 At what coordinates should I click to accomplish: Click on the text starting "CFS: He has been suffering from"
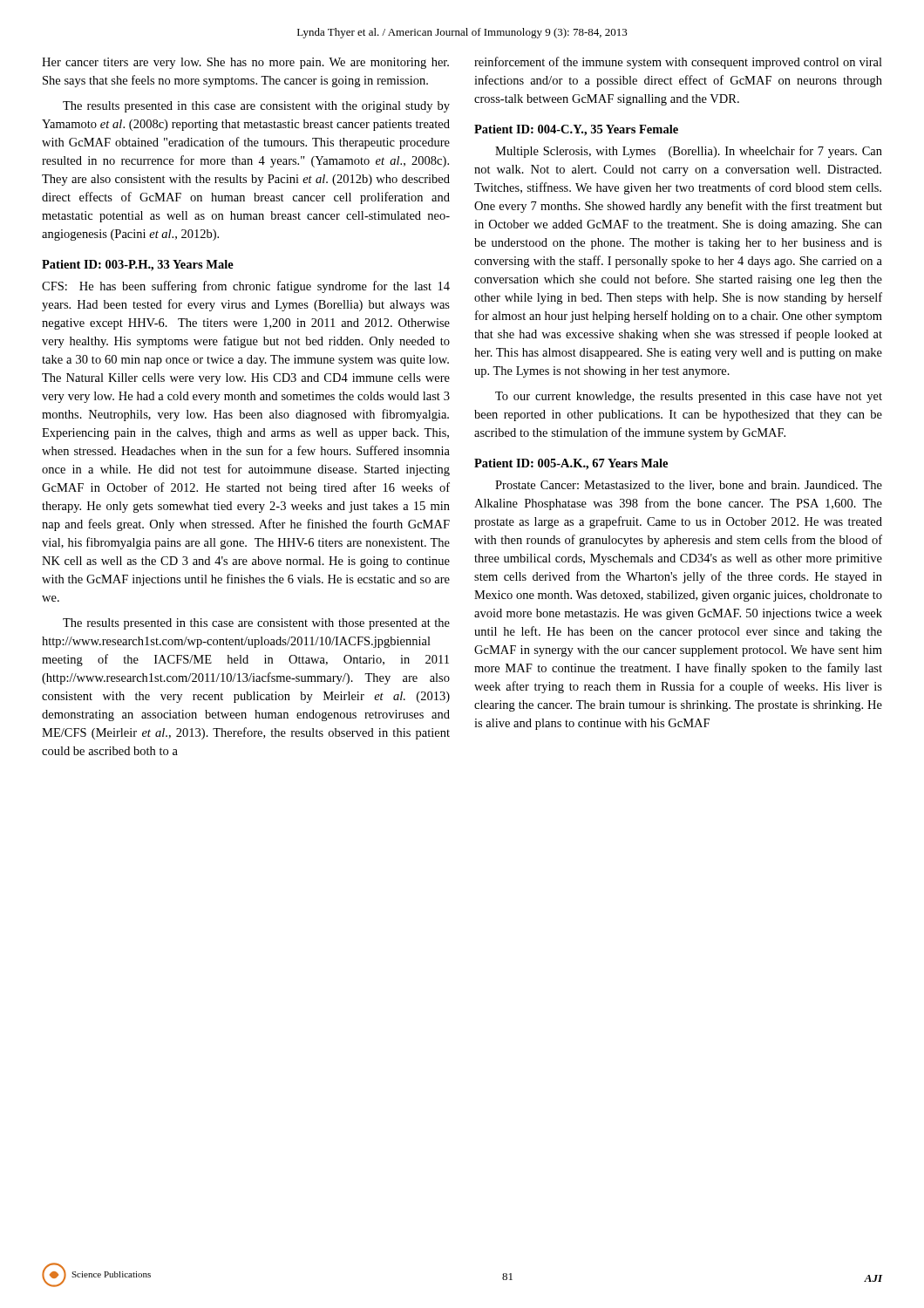tap(246, 519)
